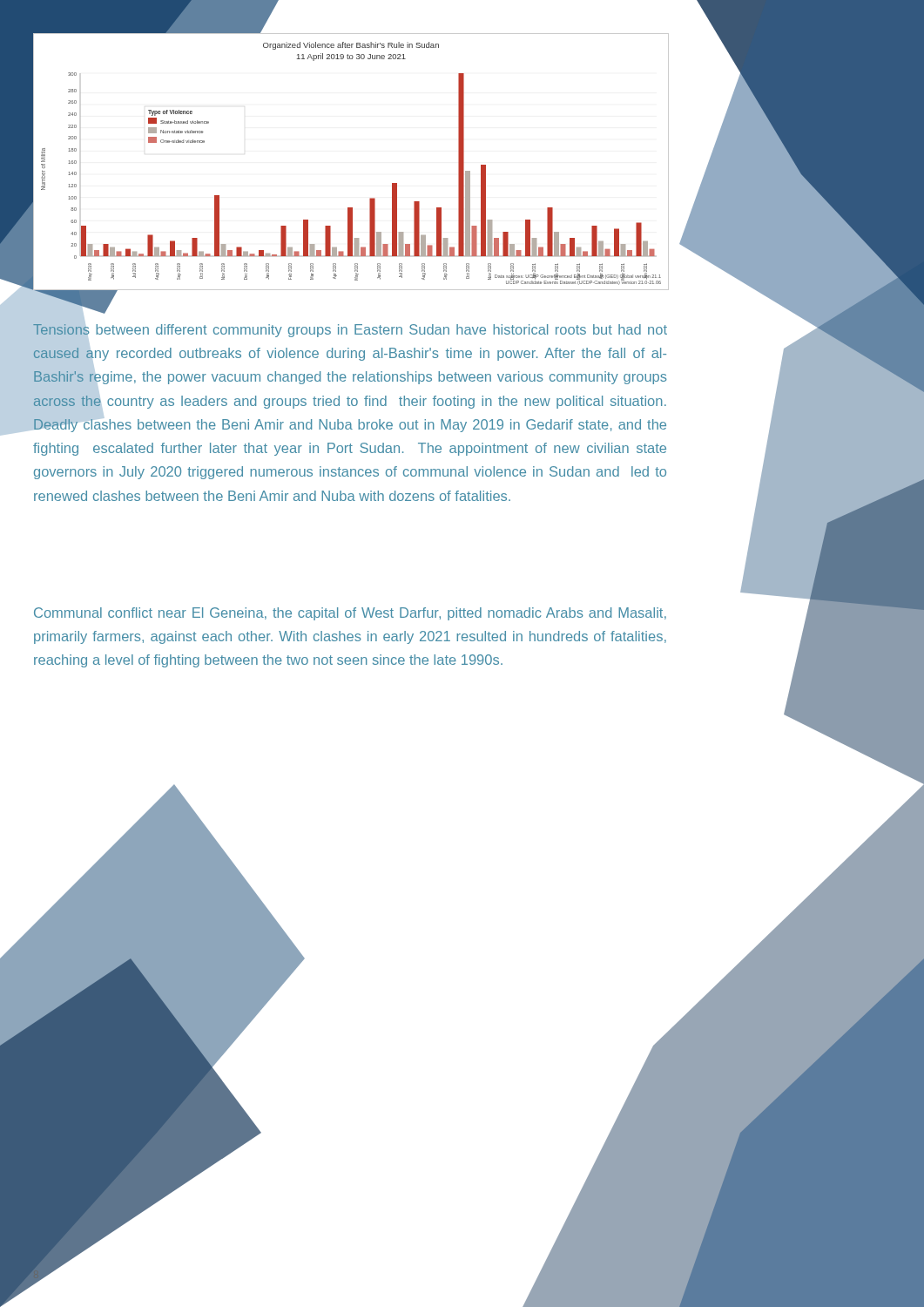
Task: Locate the text block containing "Communal conflict near El"
Action: point(350,636)
